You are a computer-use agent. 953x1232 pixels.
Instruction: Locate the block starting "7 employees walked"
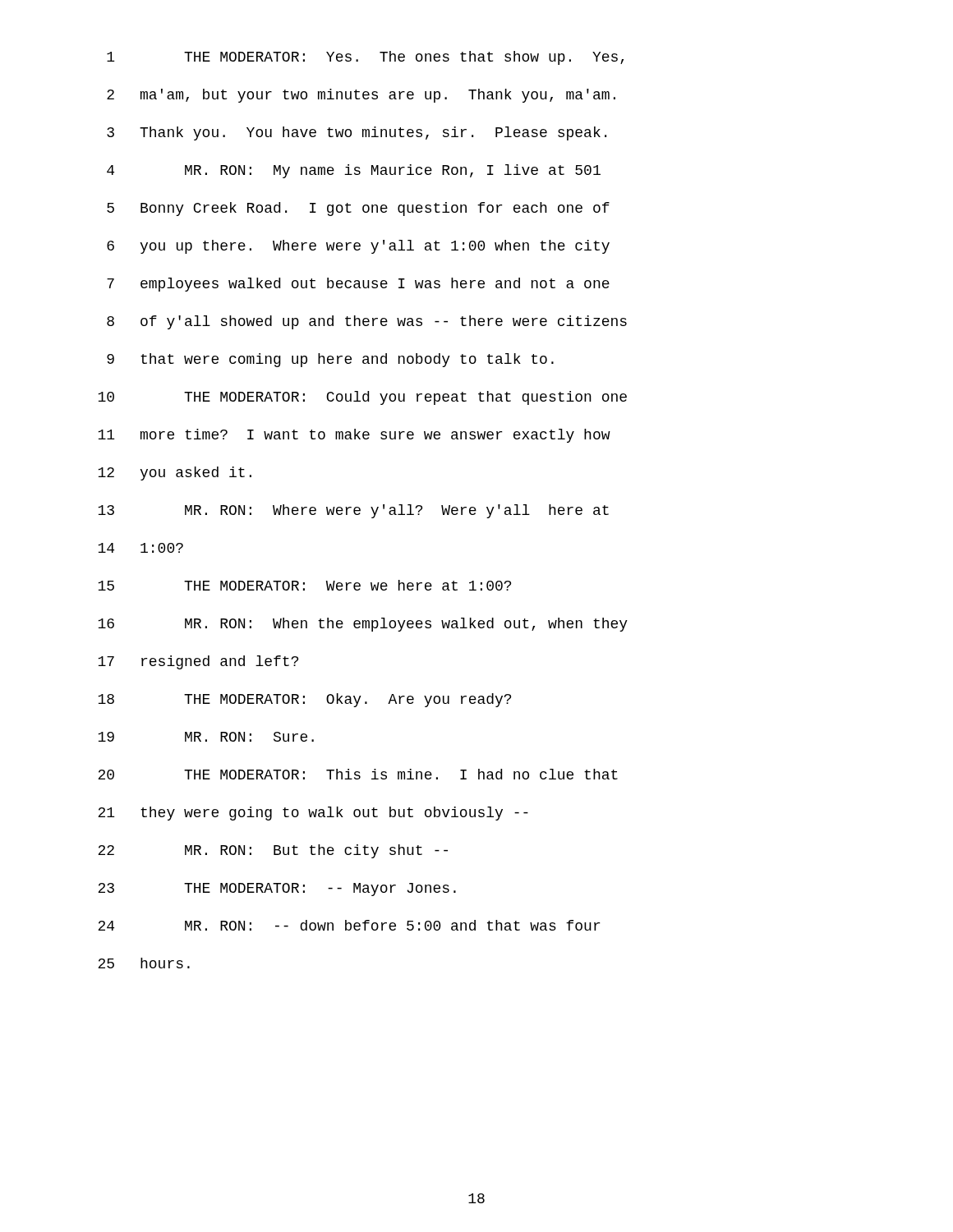[338, 284]
